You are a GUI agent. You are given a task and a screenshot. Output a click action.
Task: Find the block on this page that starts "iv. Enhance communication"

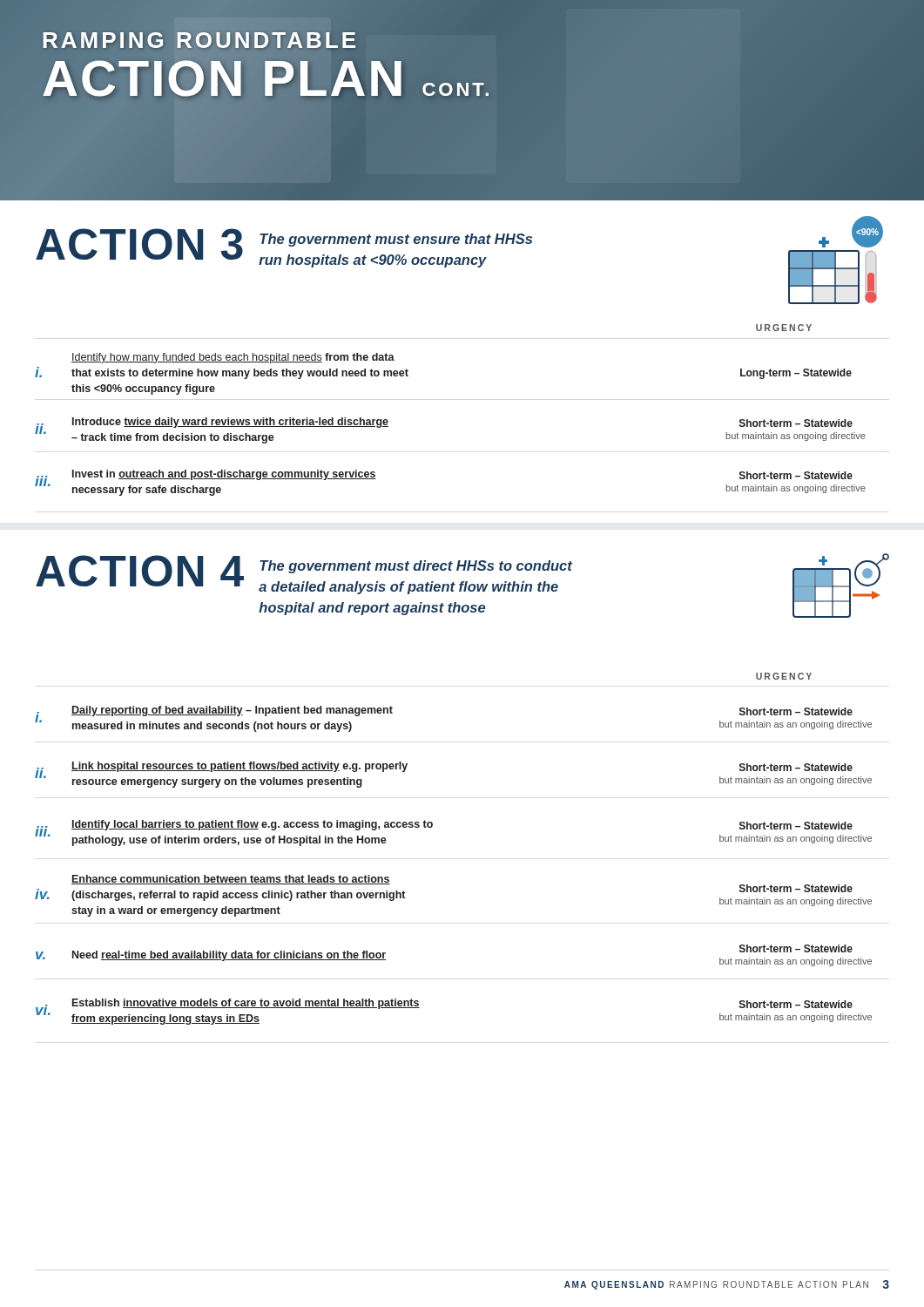pyautogui.click(x=233, y=896)
